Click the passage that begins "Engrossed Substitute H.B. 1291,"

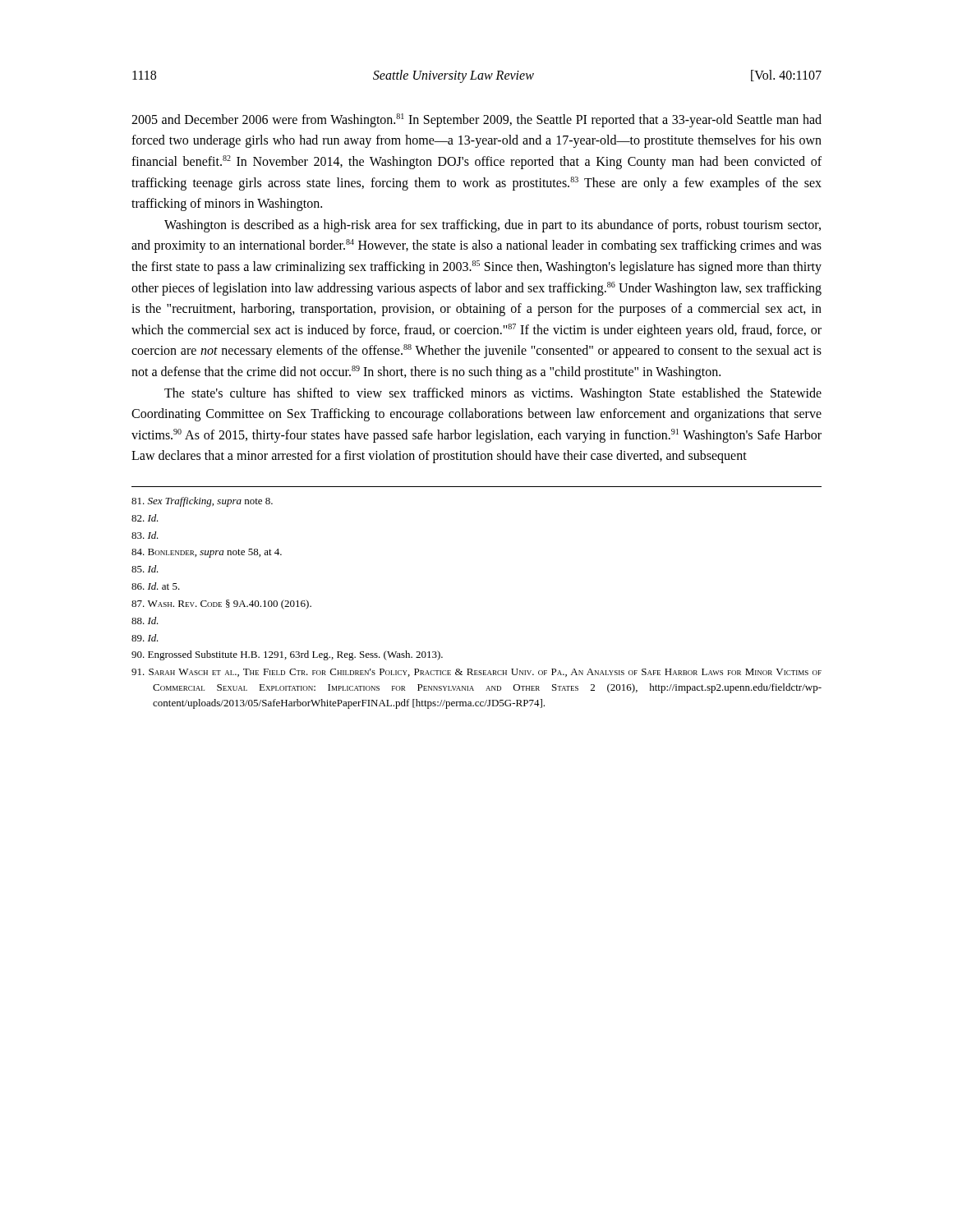pyautogui.click(x=287, y=655)
